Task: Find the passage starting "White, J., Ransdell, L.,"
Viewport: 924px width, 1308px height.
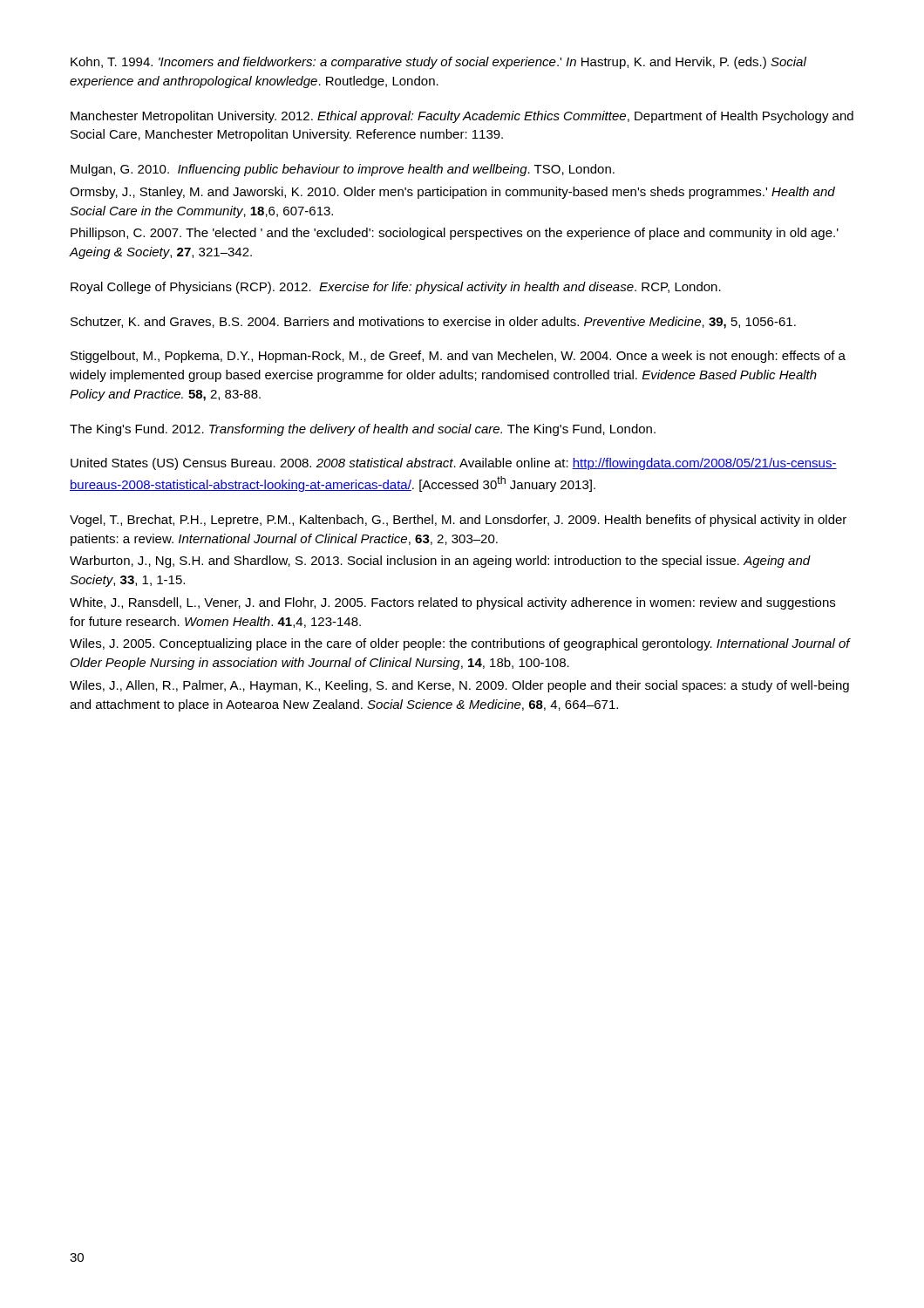Action: (x=453, y=611)
